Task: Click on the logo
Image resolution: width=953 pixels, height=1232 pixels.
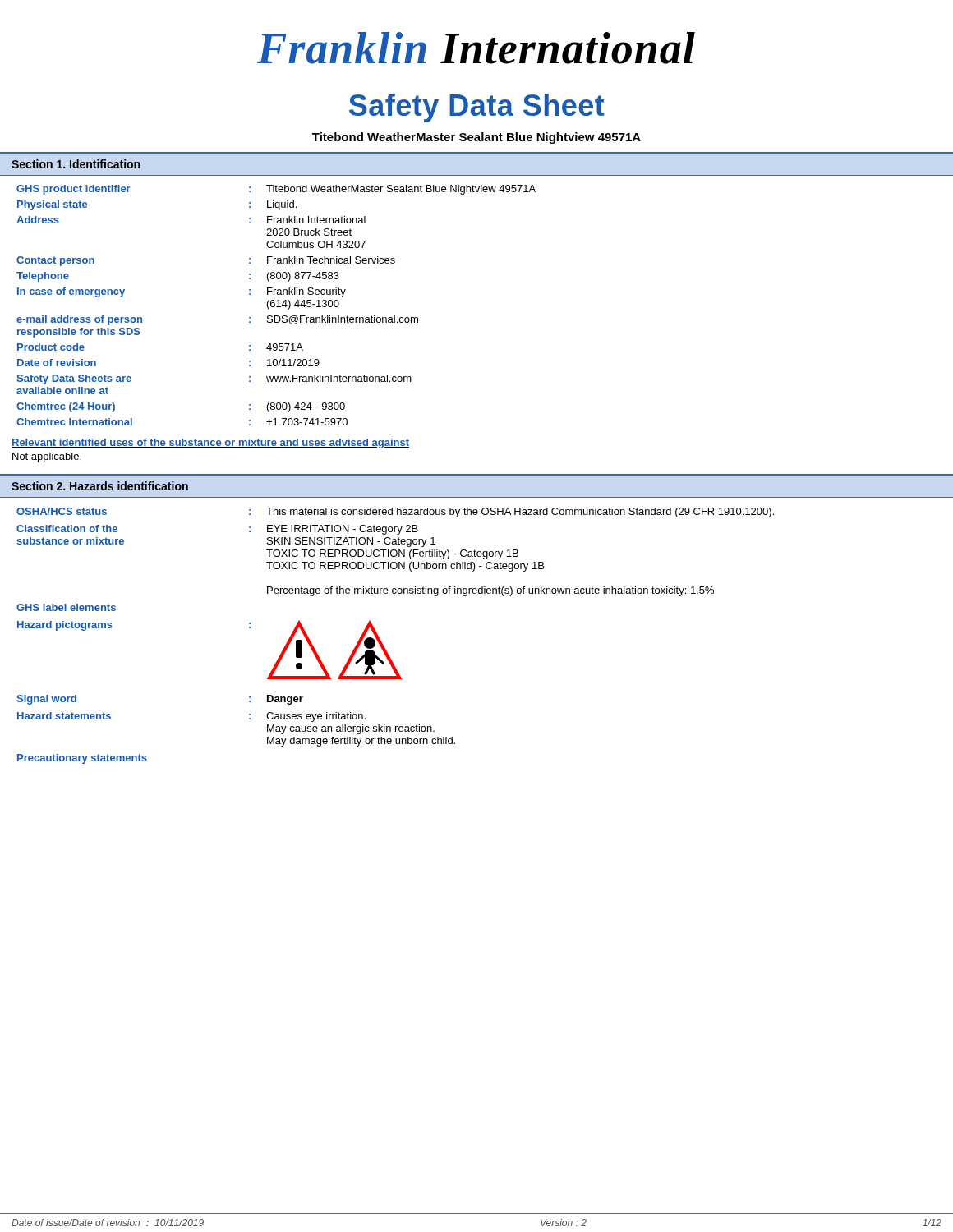Action: point(476,41)
